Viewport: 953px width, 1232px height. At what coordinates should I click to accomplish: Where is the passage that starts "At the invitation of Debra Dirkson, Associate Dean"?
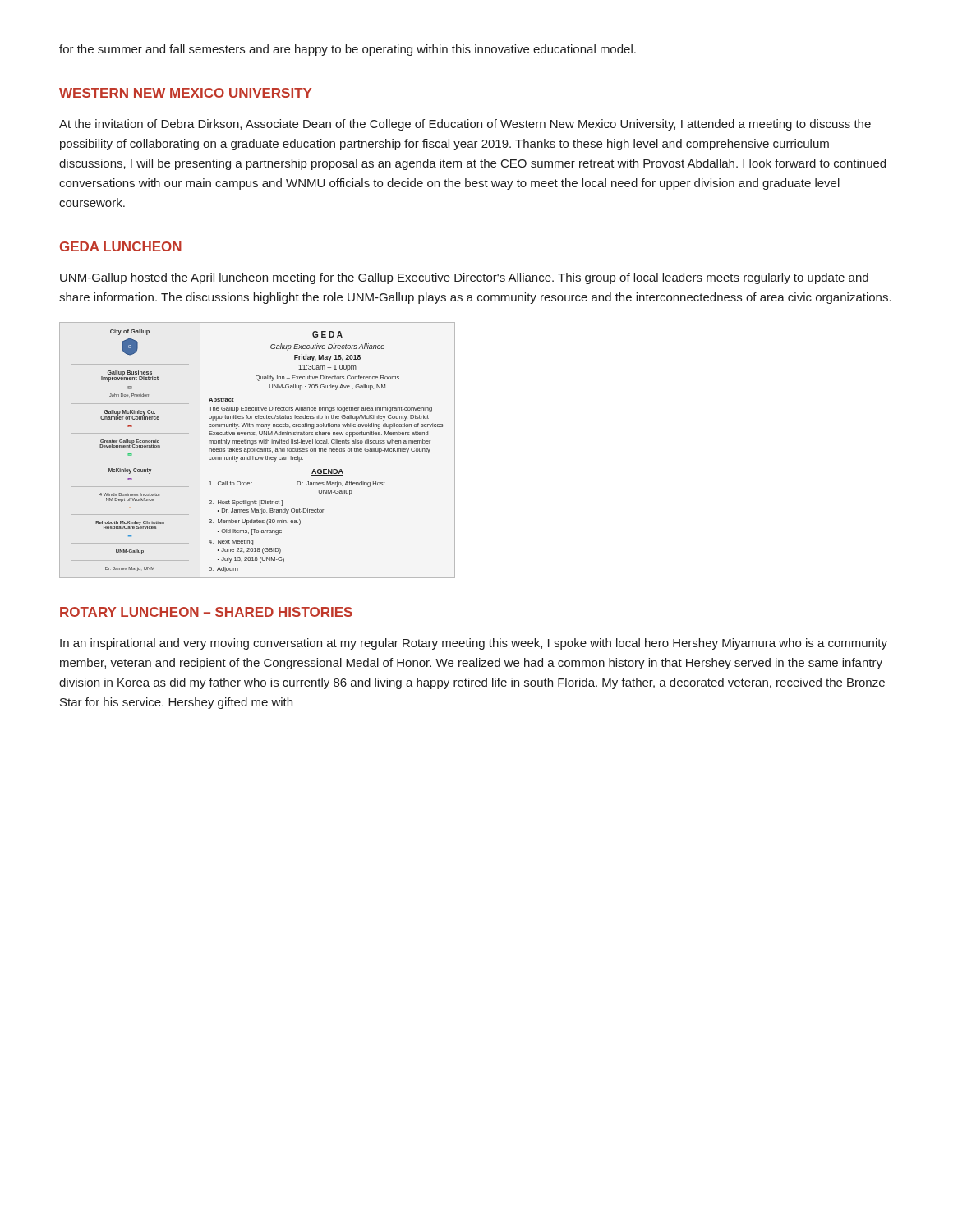pos(476,163)
